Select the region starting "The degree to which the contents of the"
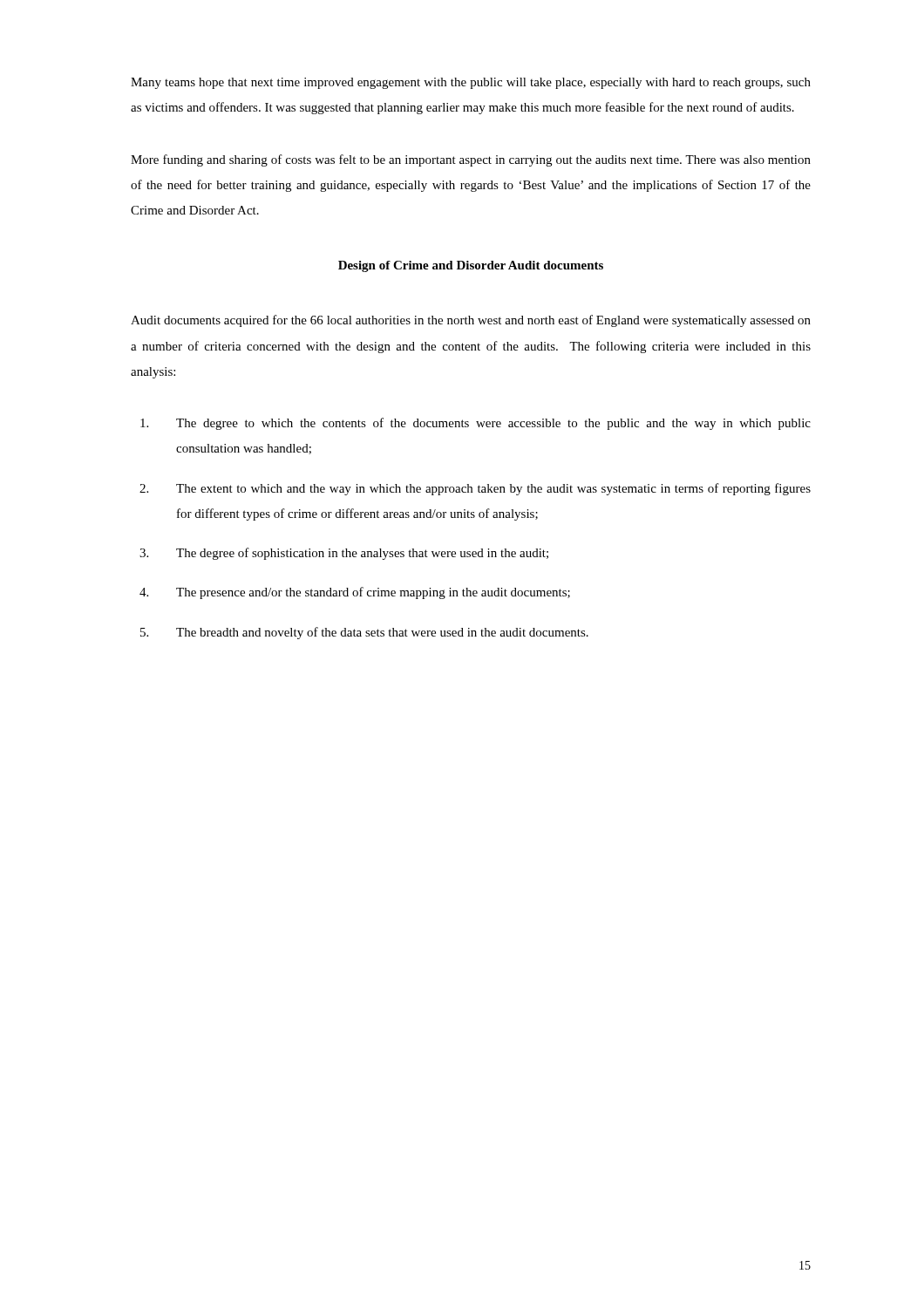Screen dimensions: 1308x924 coord(471,436)
